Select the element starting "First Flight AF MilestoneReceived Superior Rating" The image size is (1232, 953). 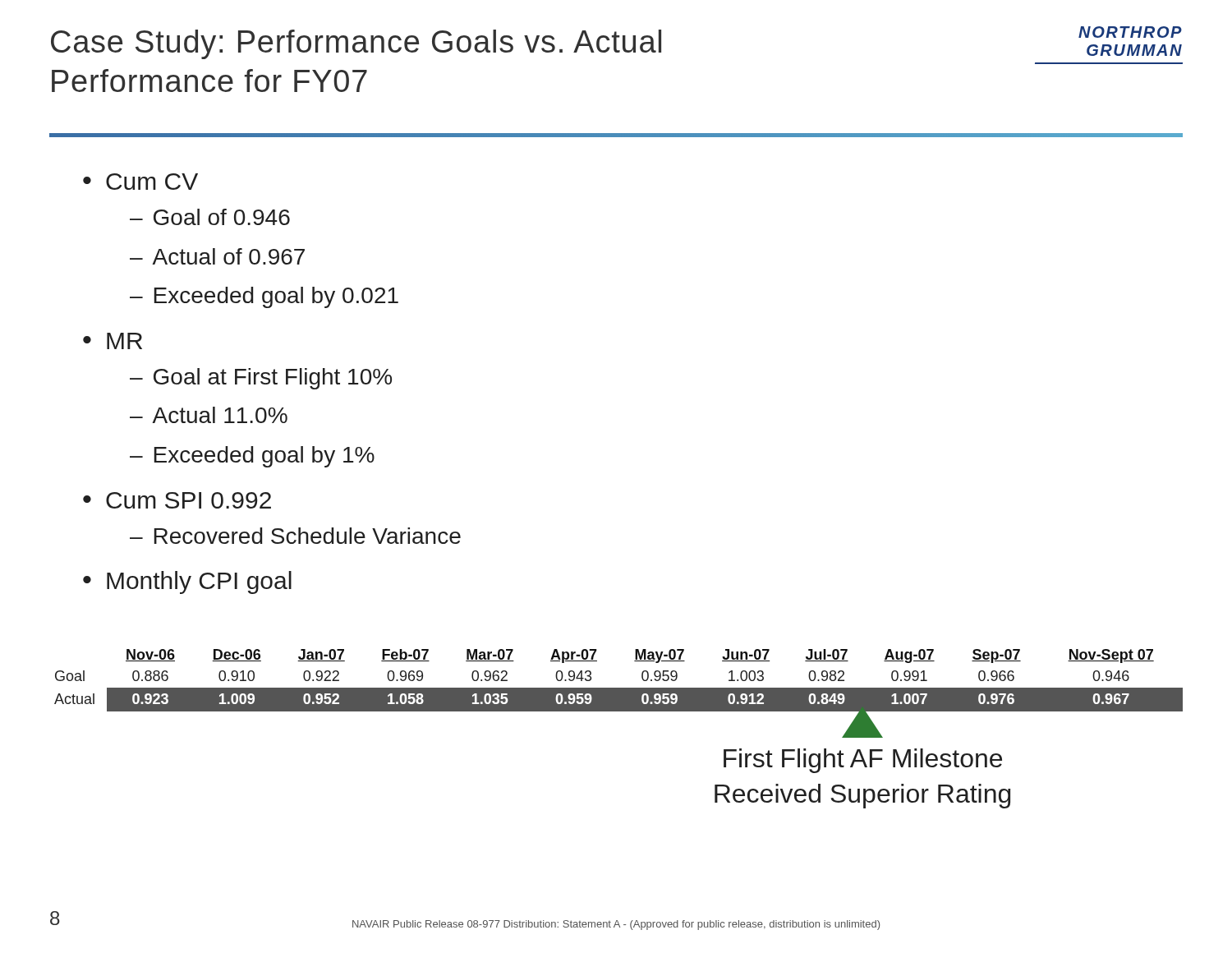point(862,776)
